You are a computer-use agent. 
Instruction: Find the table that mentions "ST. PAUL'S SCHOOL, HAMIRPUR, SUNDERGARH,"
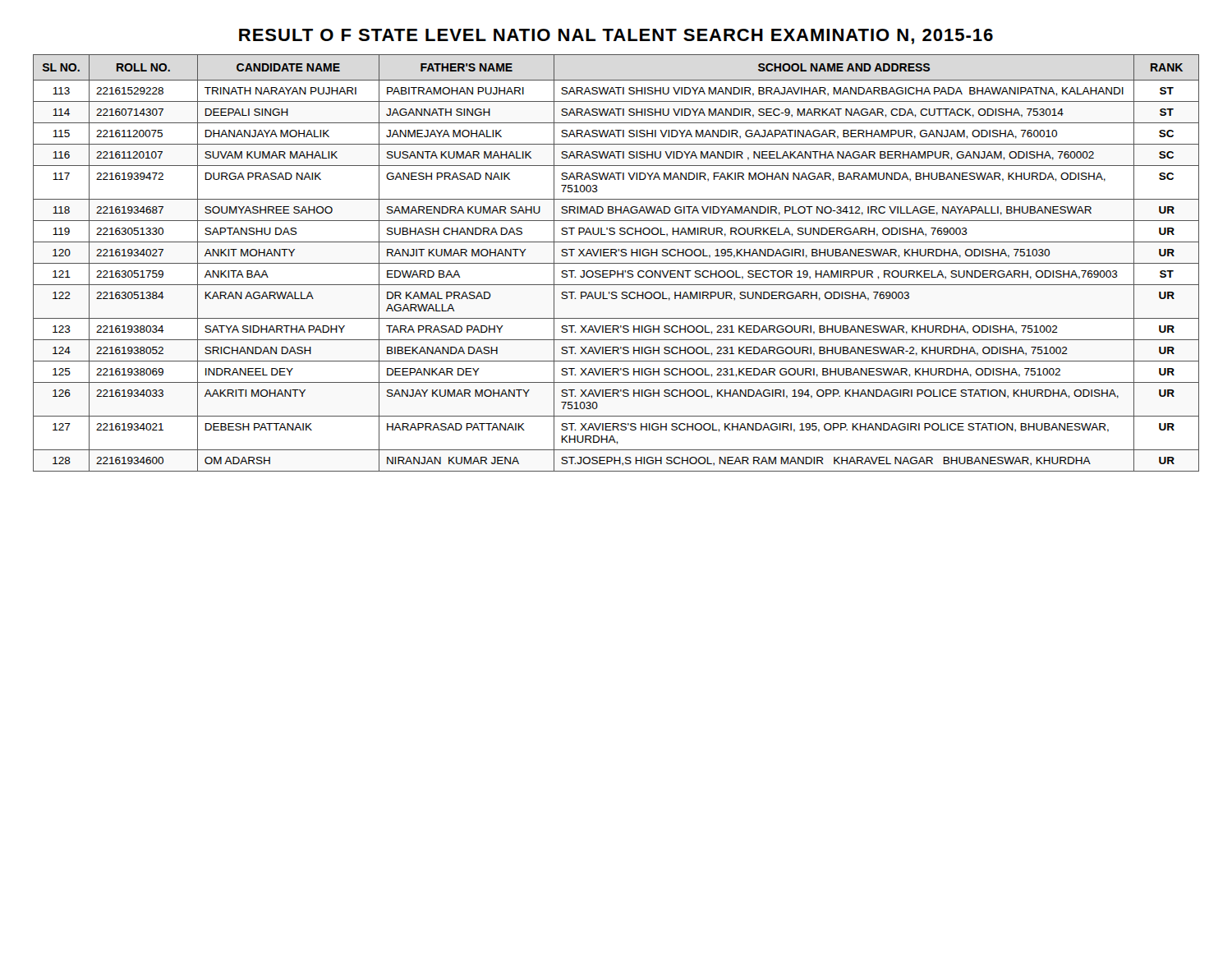point(616,263)
